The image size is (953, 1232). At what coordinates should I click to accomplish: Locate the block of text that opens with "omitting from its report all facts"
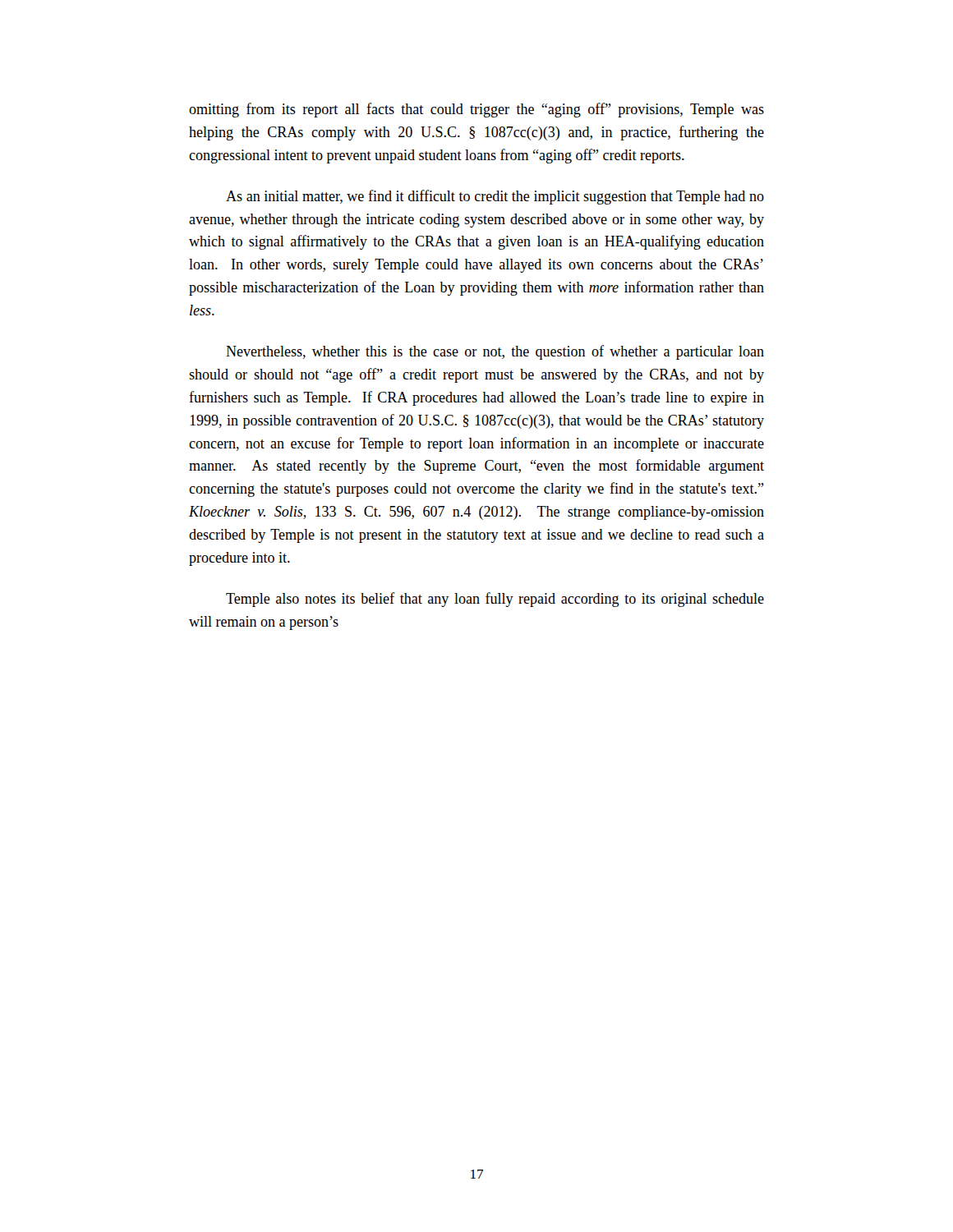(x=476, y=133)
